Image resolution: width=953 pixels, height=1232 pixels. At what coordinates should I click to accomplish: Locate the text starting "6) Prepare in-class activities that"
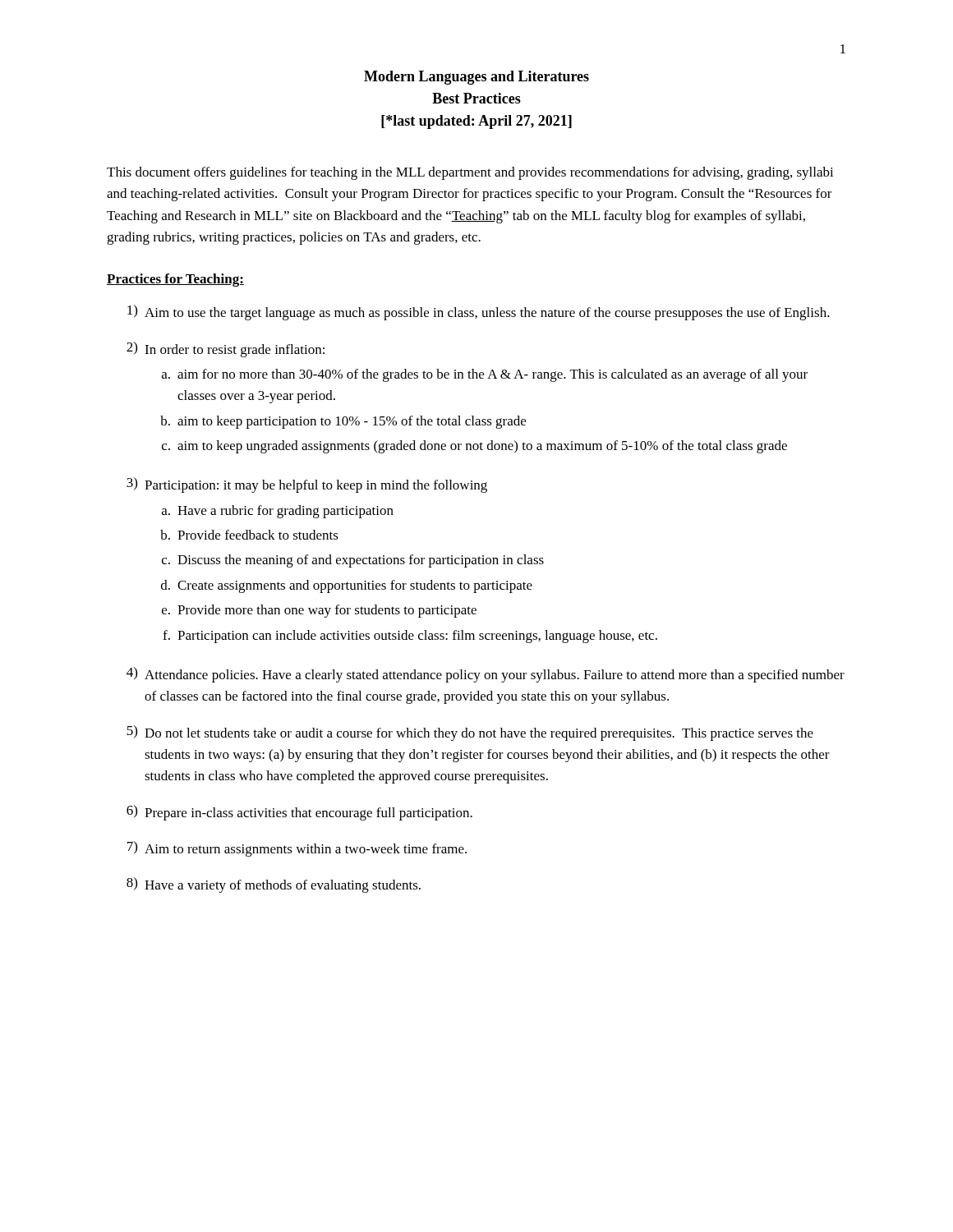point(476,813)
